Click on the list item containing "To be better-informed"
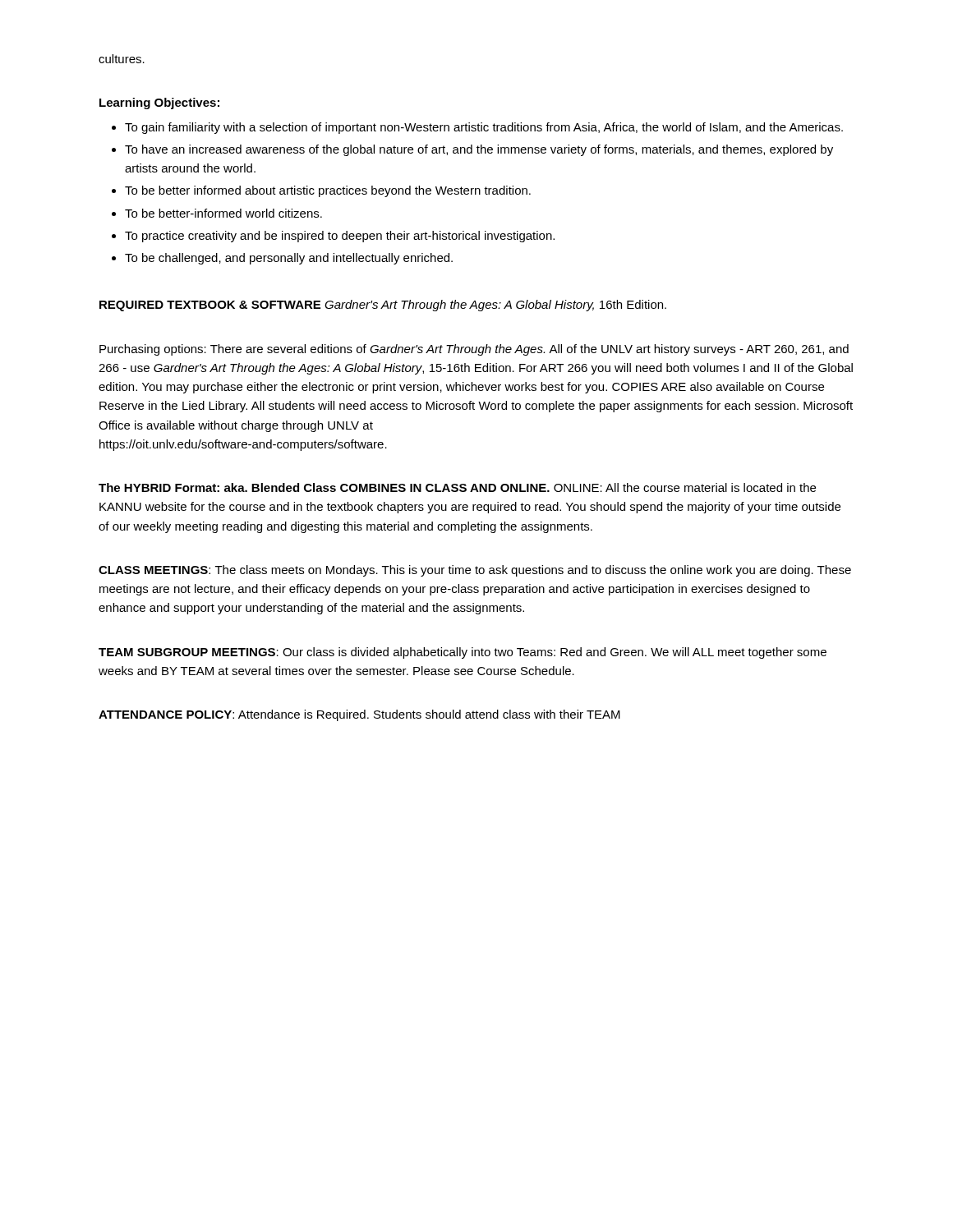 [224, 213]
